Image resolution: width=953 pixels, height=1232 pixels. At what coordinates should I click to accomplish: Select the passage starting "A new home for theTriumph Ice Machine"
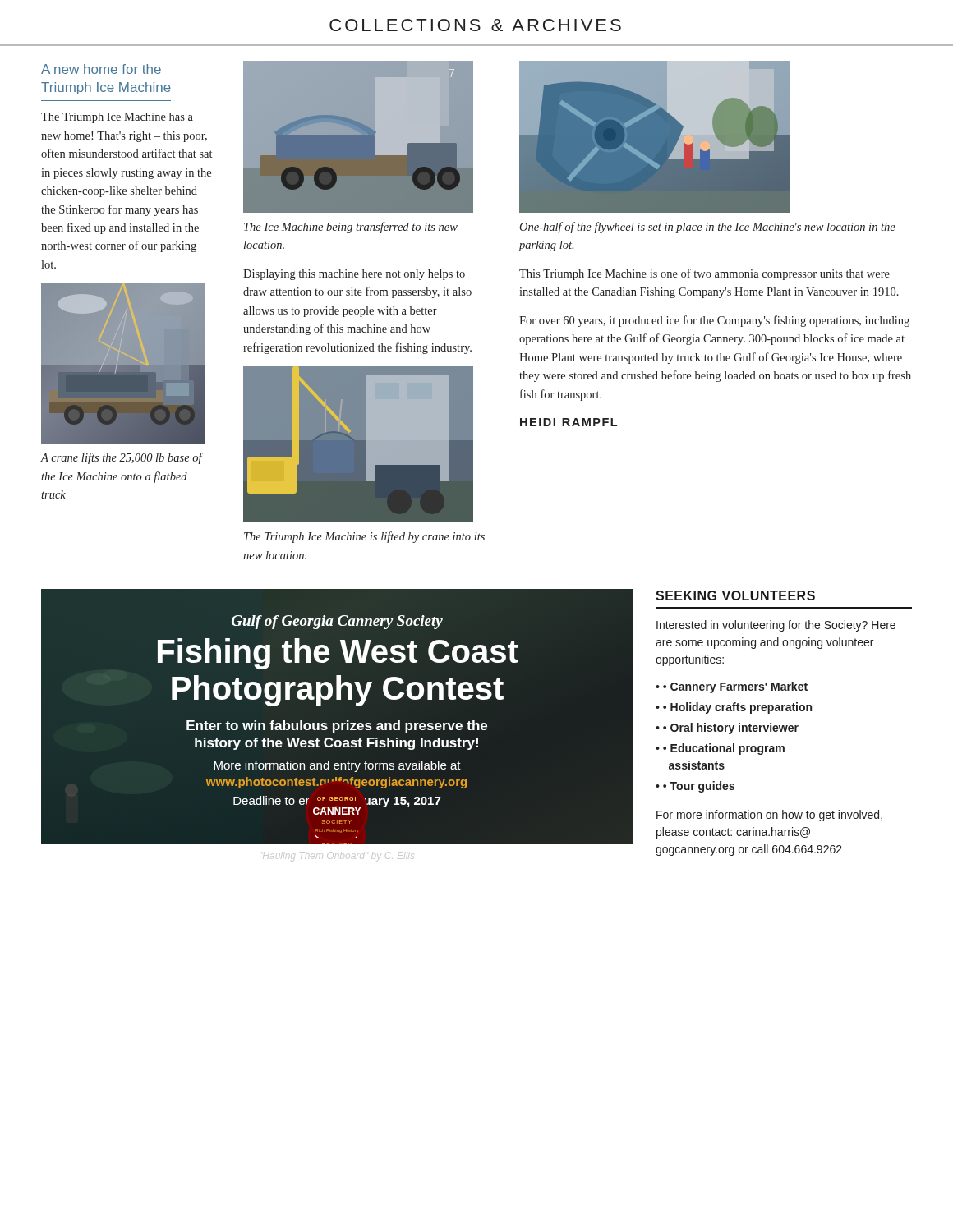pyautogui.click(x=106, y=81)
